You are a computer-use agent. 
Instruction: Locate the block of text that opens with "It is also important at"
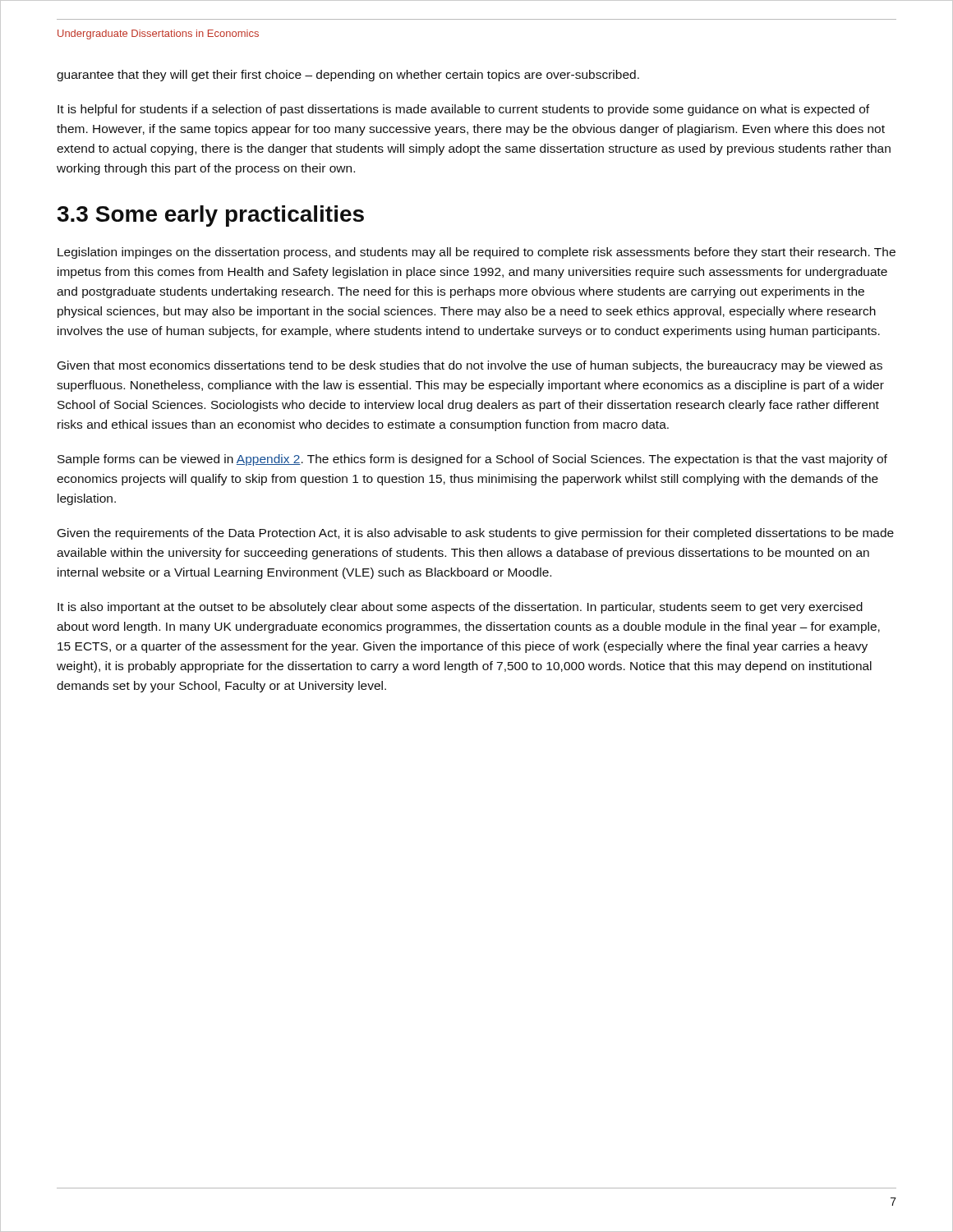click(469, 646)
